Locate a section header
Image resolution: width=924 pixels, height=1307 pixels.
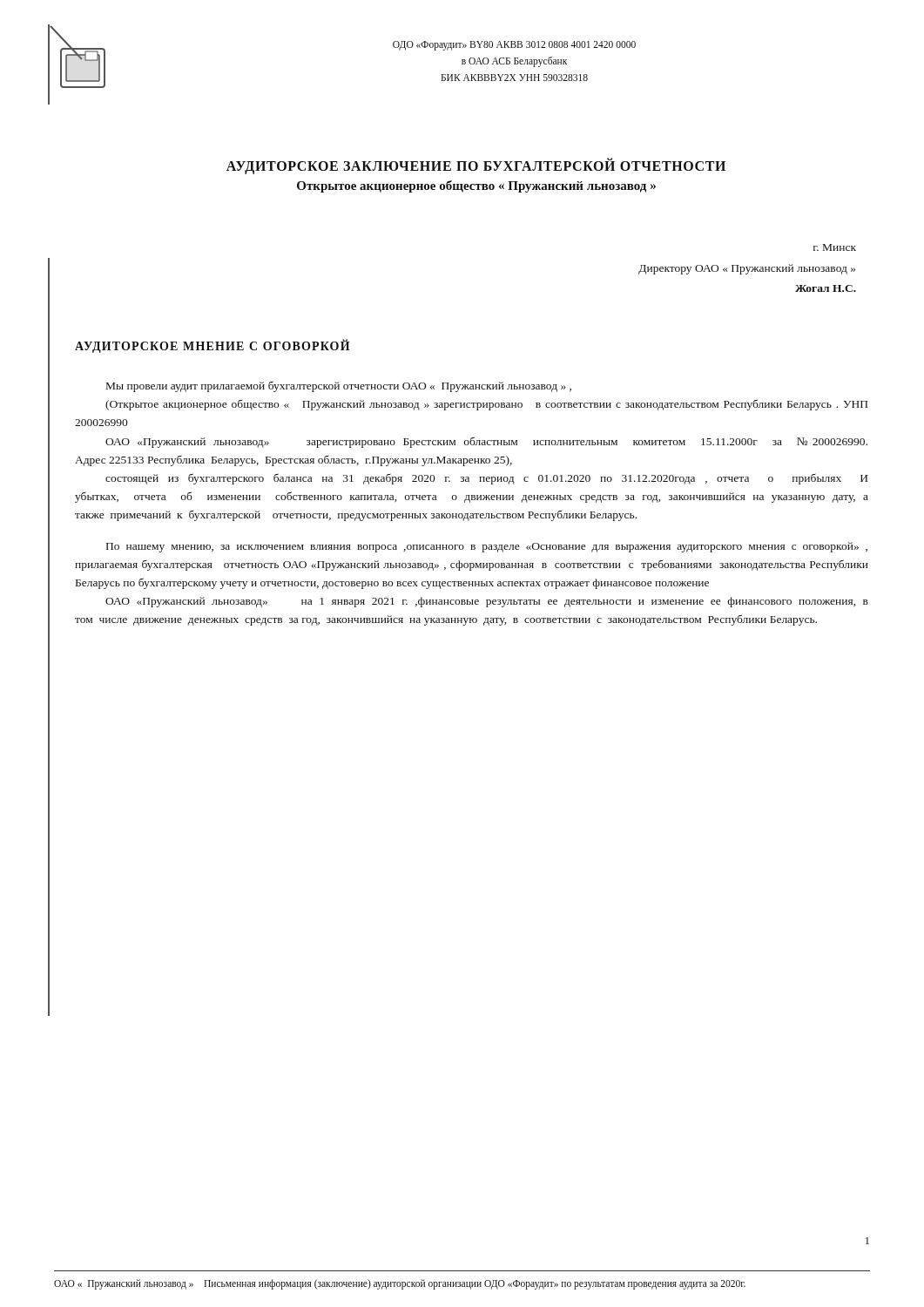click(x=213, y=346)
